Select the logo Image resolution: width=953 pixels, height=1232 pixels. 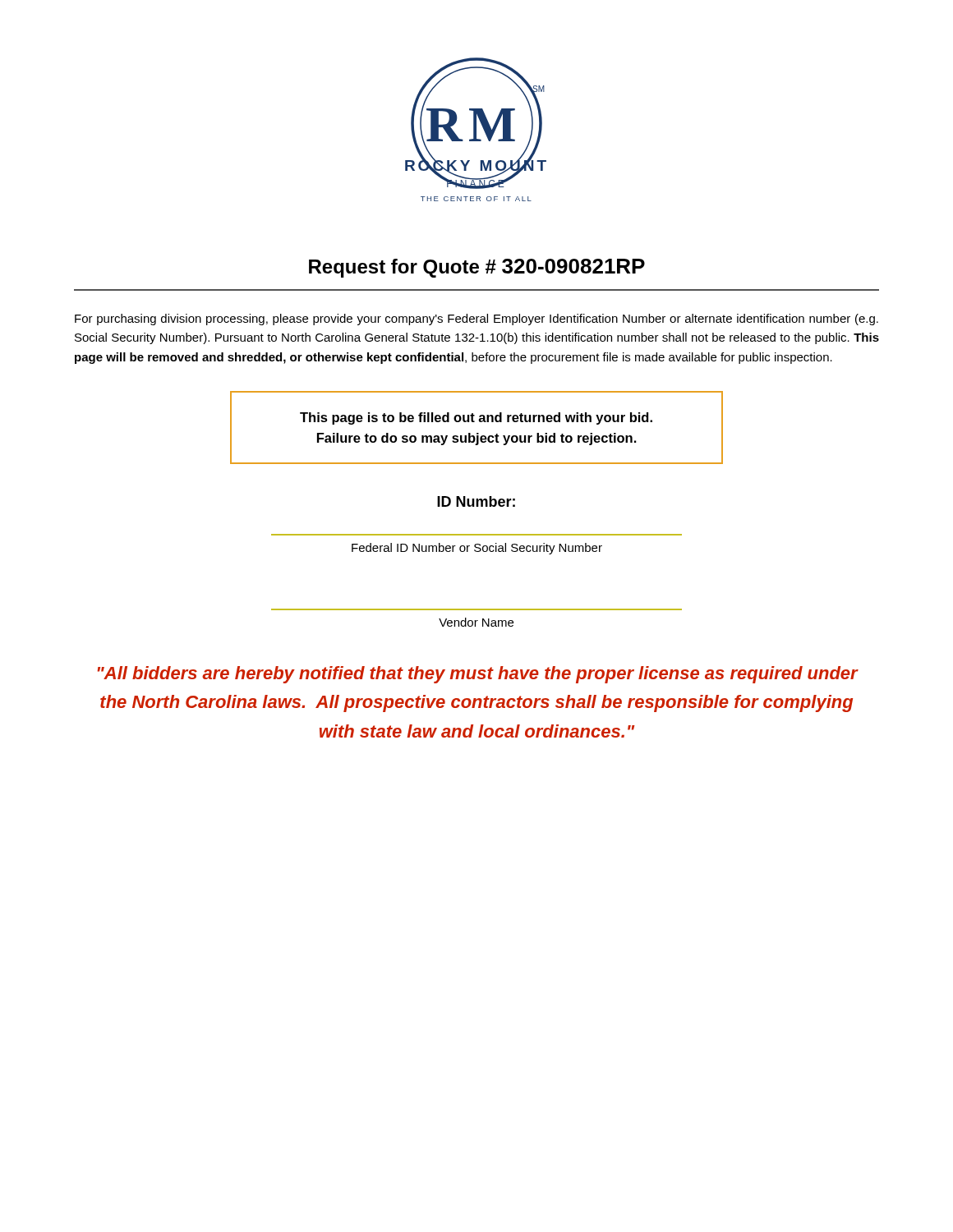[476, 115]
